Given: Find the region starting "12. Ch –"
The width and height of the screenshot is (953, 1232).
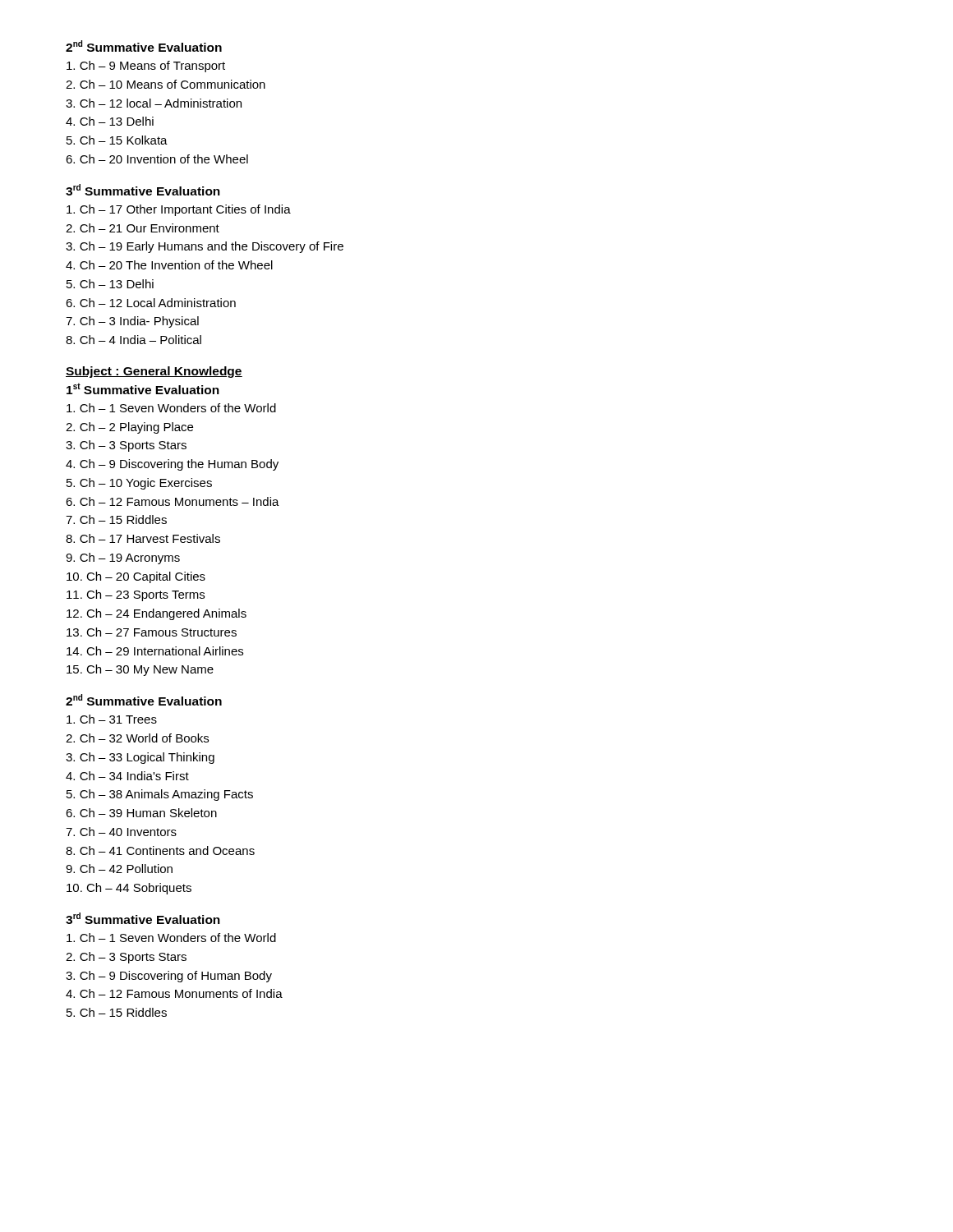Looking at the screenshot, I should click(156, 613).
